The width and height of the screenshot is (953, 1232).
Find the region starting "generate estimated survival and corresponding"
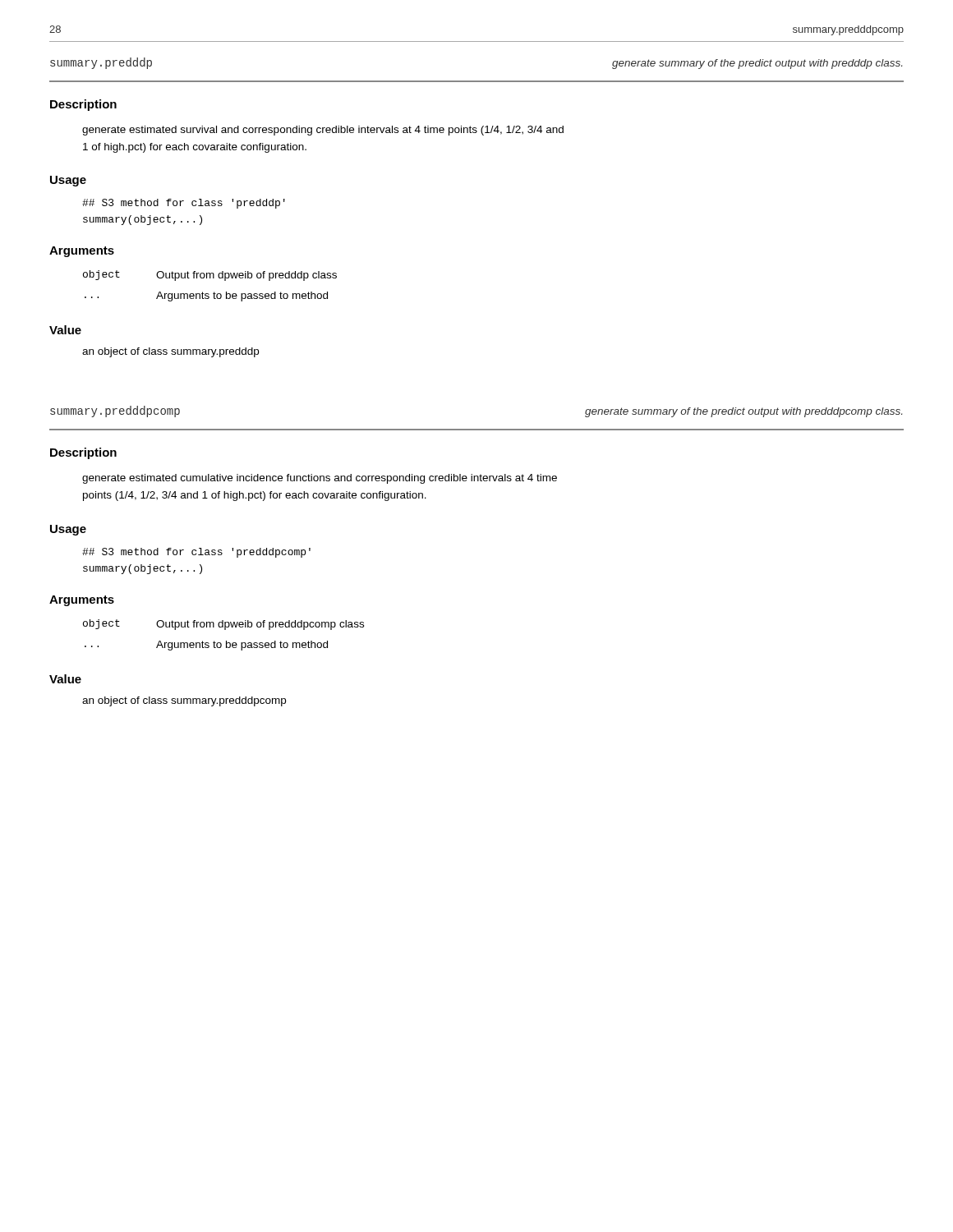pyautogui.click(x=323, y=138)
